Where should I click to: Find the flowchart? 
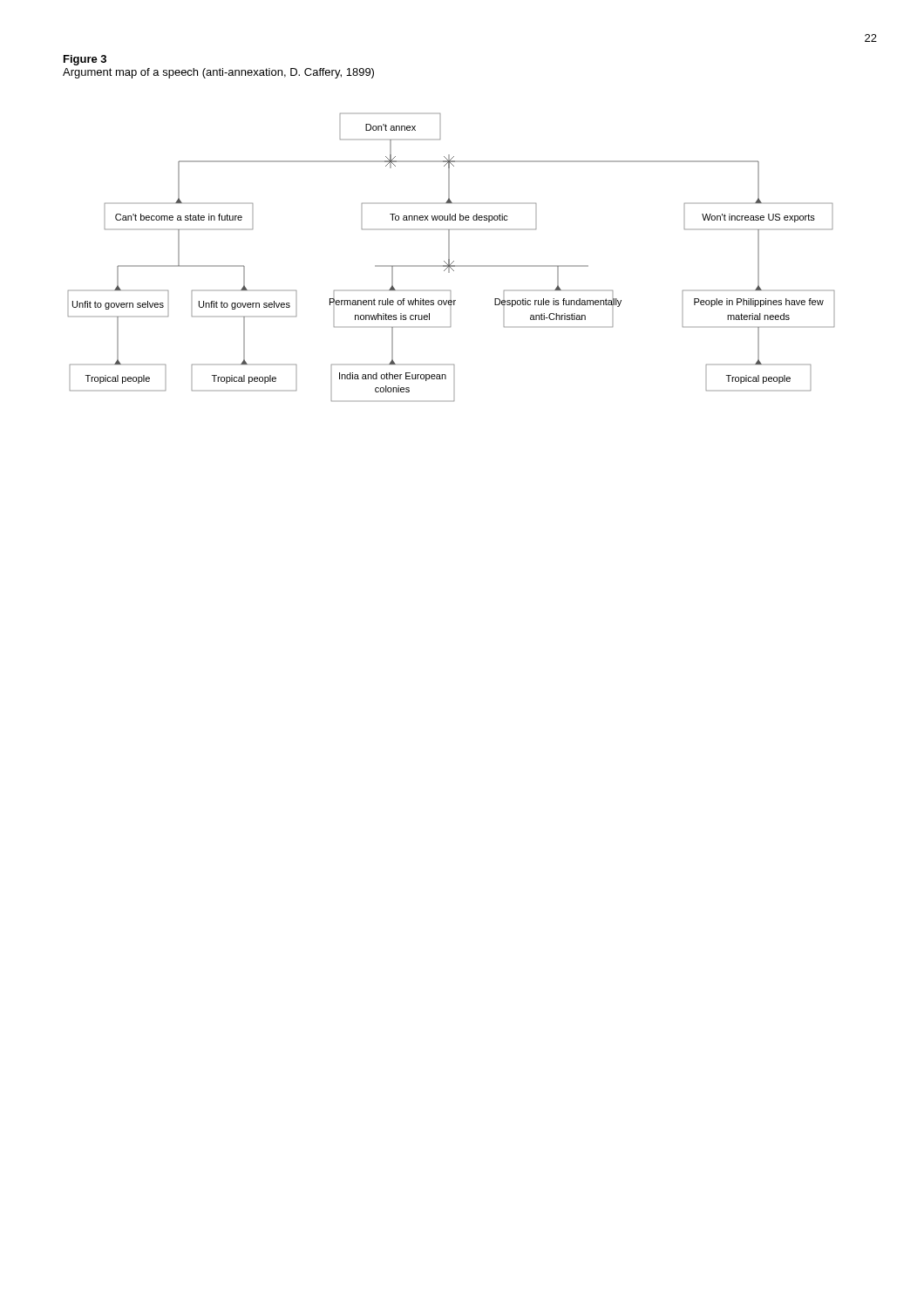coord(462,262)
